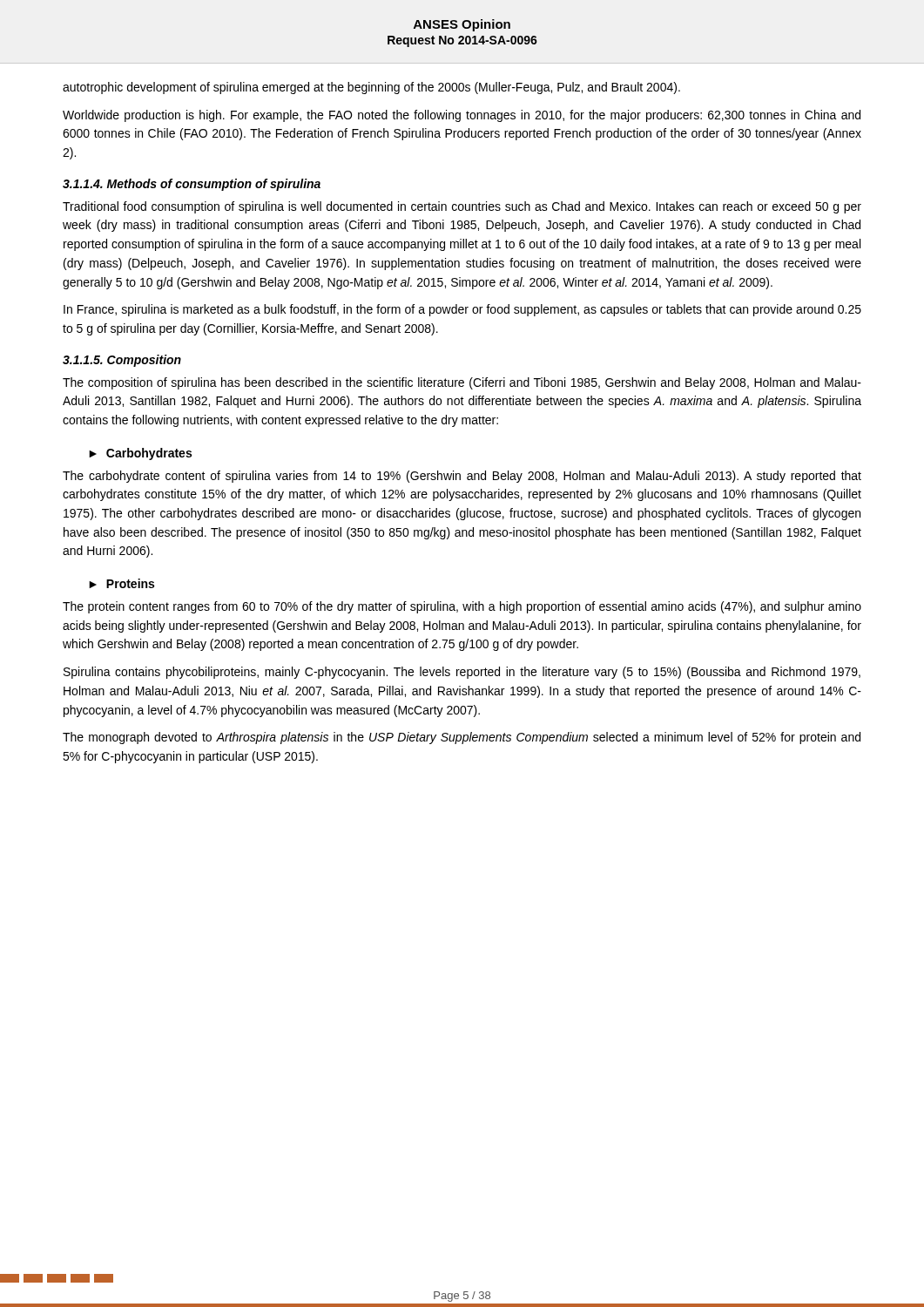Locate the region starting "In France, spirulina is marketed as"

click(x=462, y=319)
